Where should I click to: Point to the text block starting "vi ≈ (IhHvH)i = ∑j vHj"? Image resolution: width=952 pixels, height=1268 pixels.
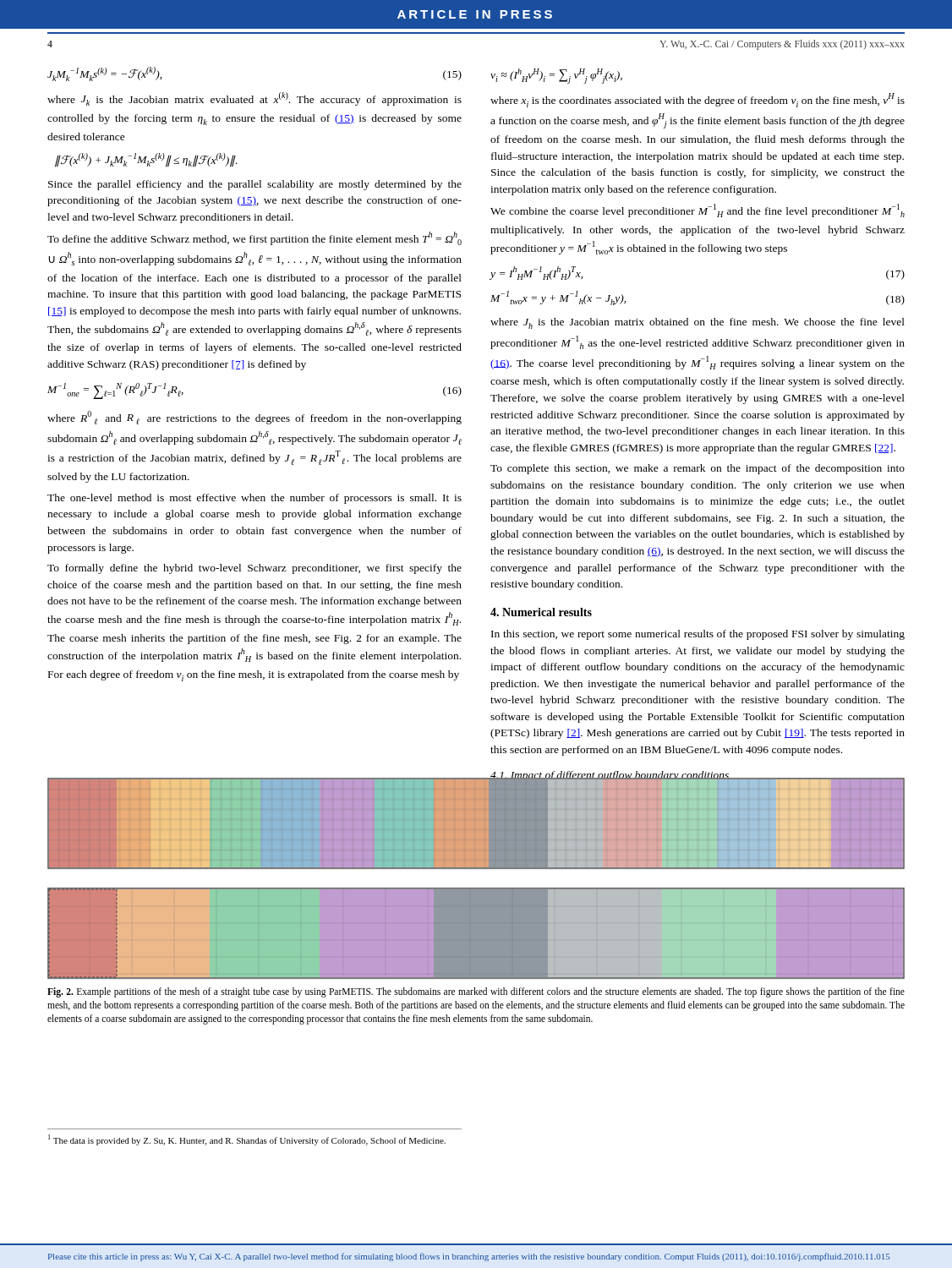[x=556, y=76]
